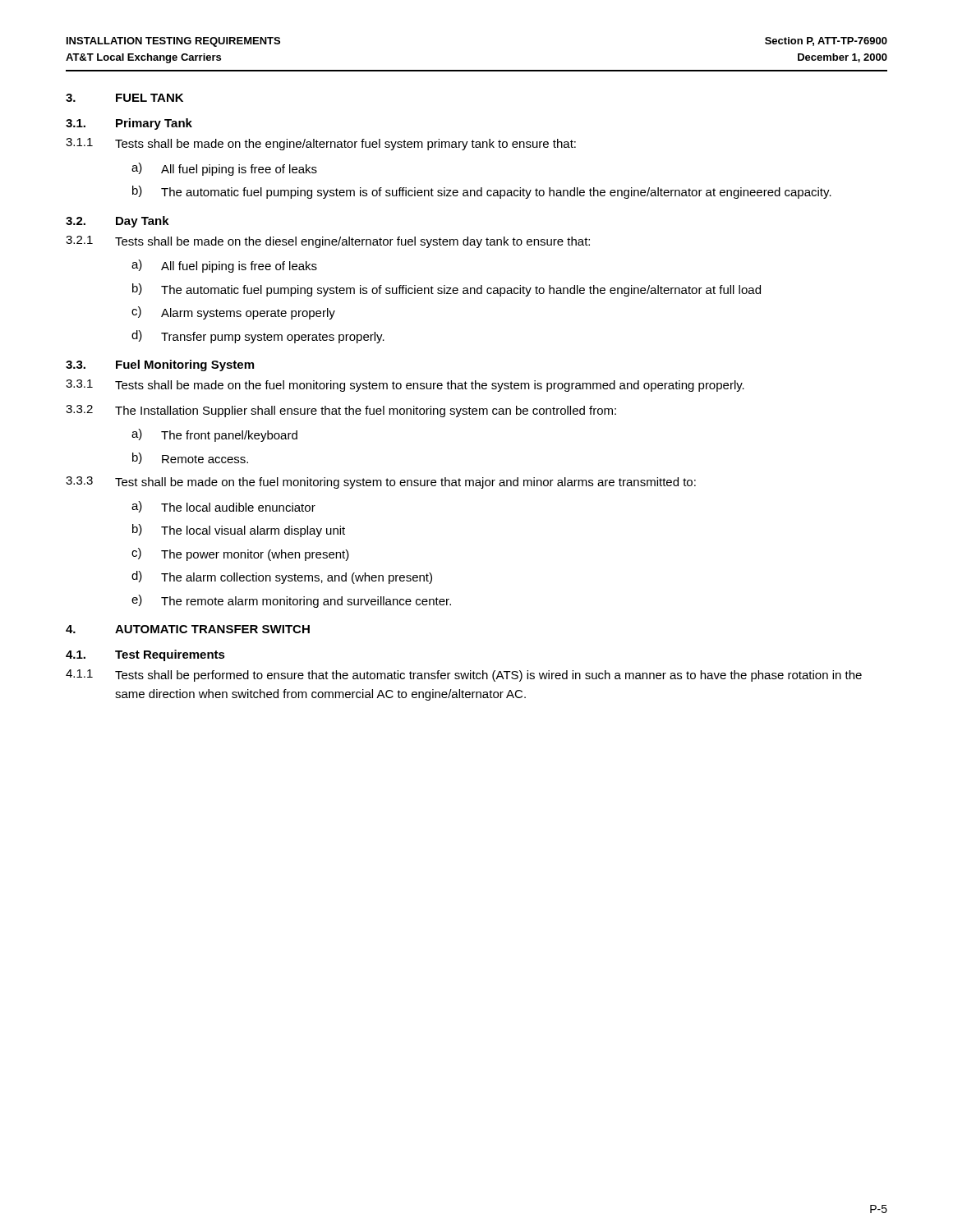Navigate to the block starting "c) The power monitor (when present)"

240,554
